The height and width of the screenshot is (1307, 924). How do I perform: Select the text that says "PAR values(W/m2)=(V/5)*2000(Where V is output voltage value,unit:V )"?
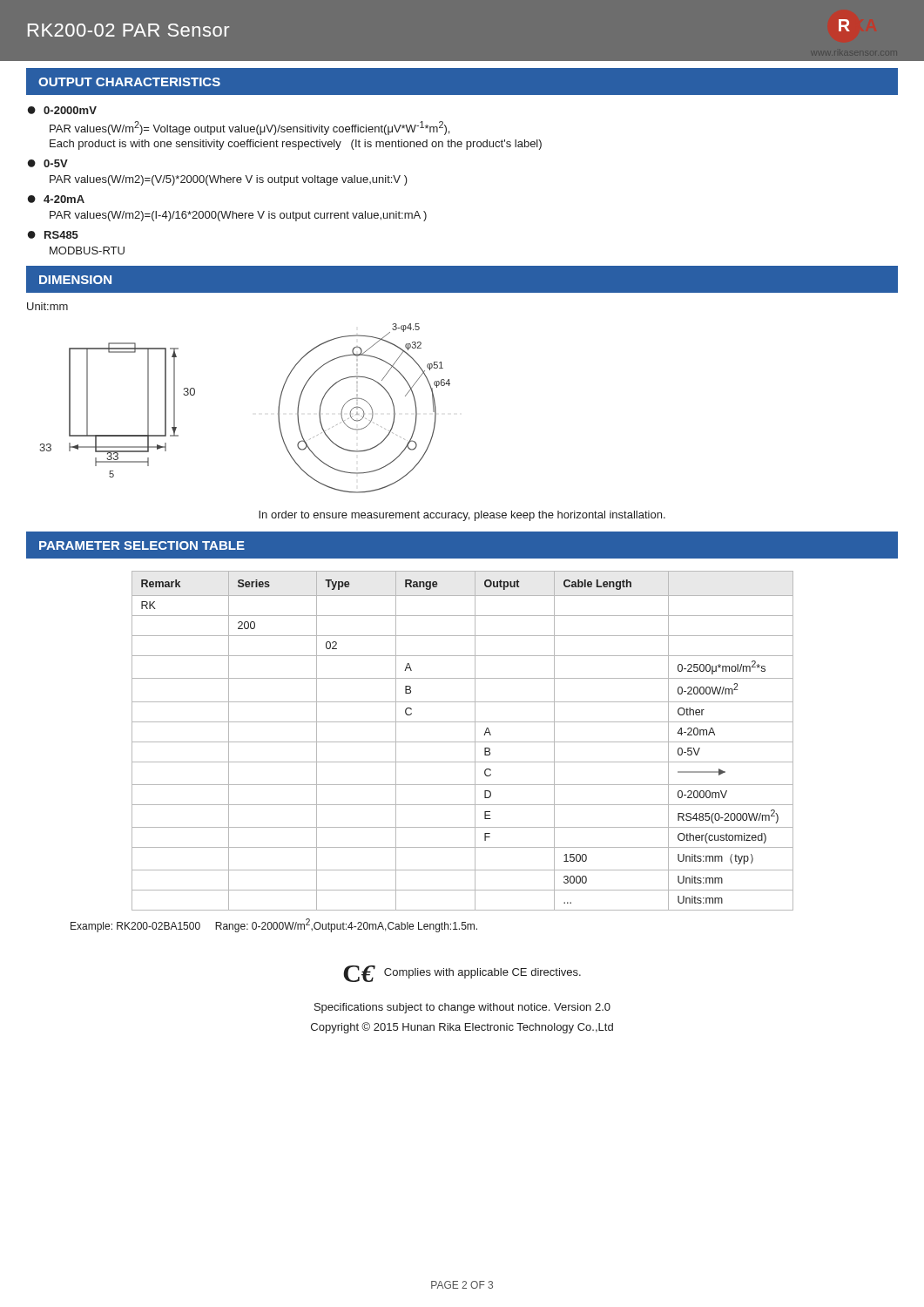(228, 179)
